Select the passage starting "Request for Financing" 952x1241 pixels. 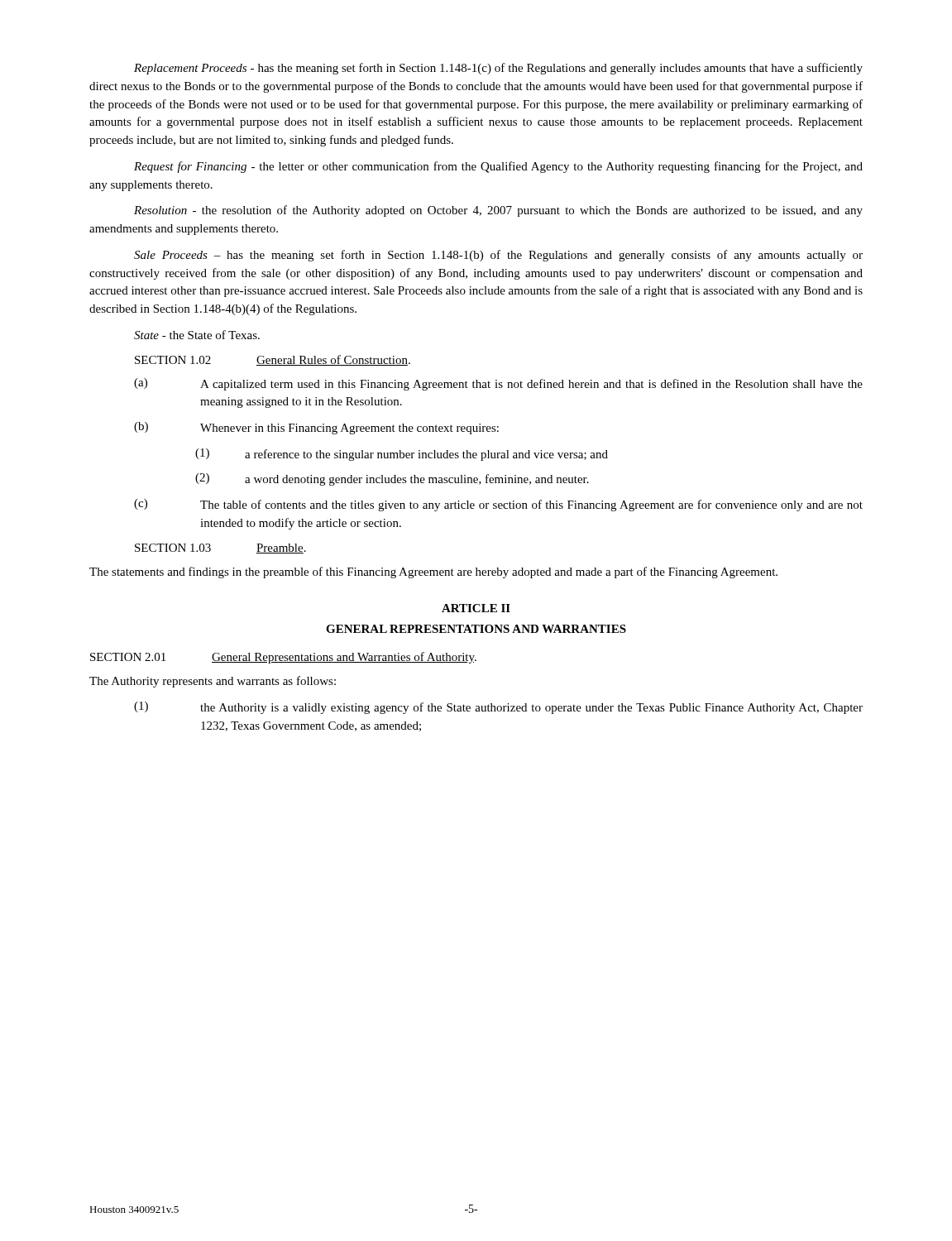[x=476, y=176]
